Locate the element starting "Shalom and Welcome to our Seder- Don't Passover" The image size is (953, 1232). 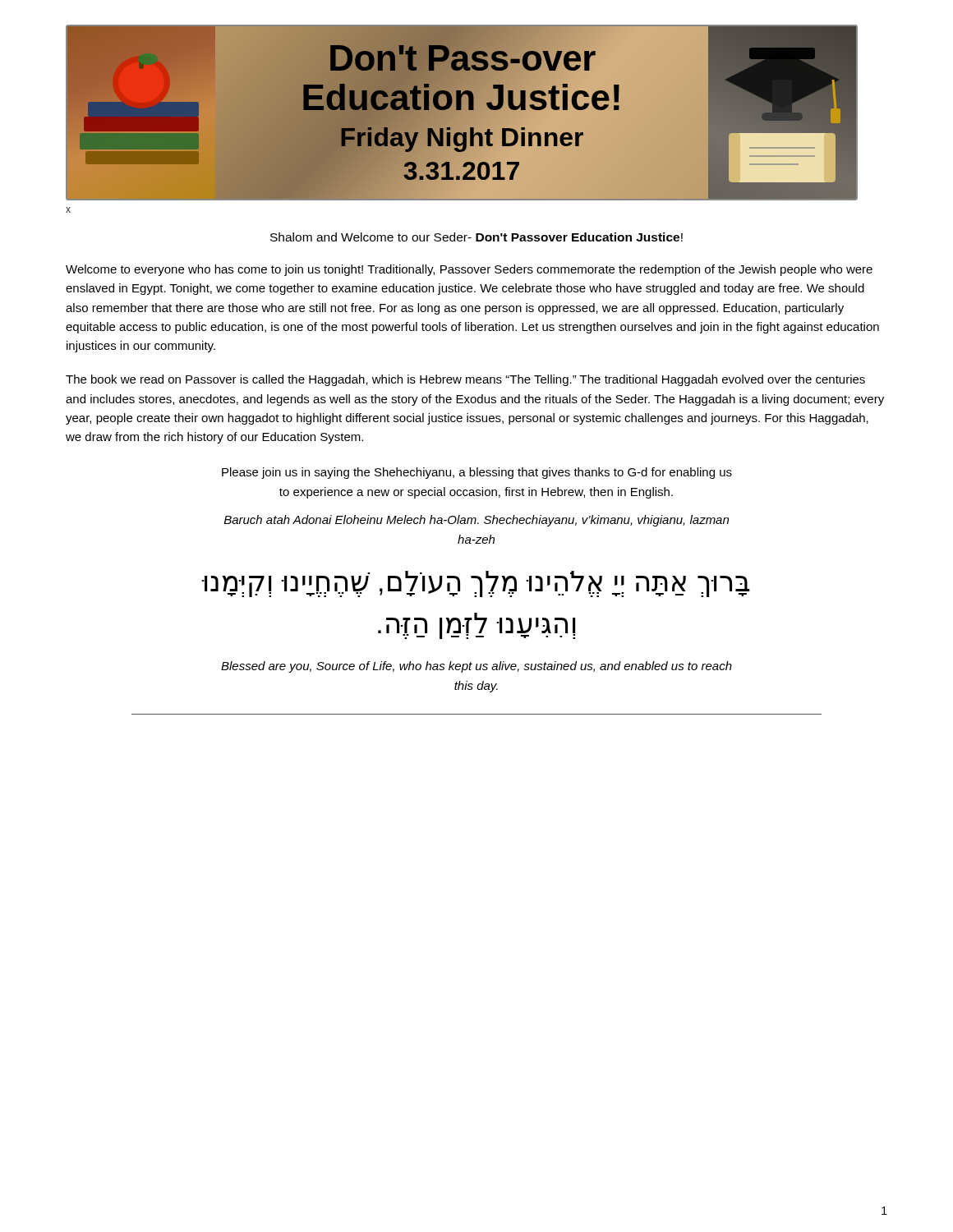click(476, 237)
